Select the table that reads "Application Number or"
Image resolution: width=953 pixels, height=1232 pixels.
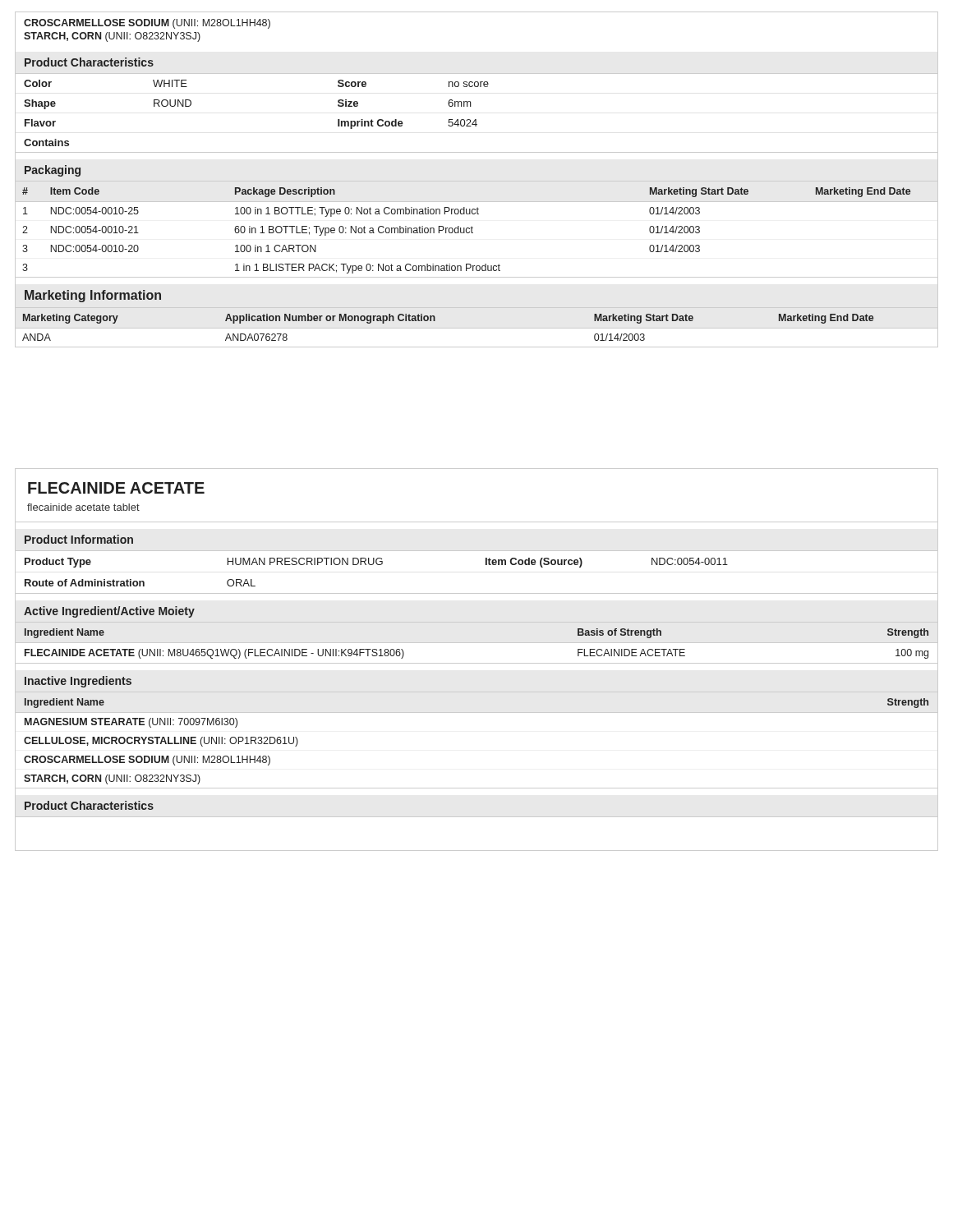pos(476,316)
